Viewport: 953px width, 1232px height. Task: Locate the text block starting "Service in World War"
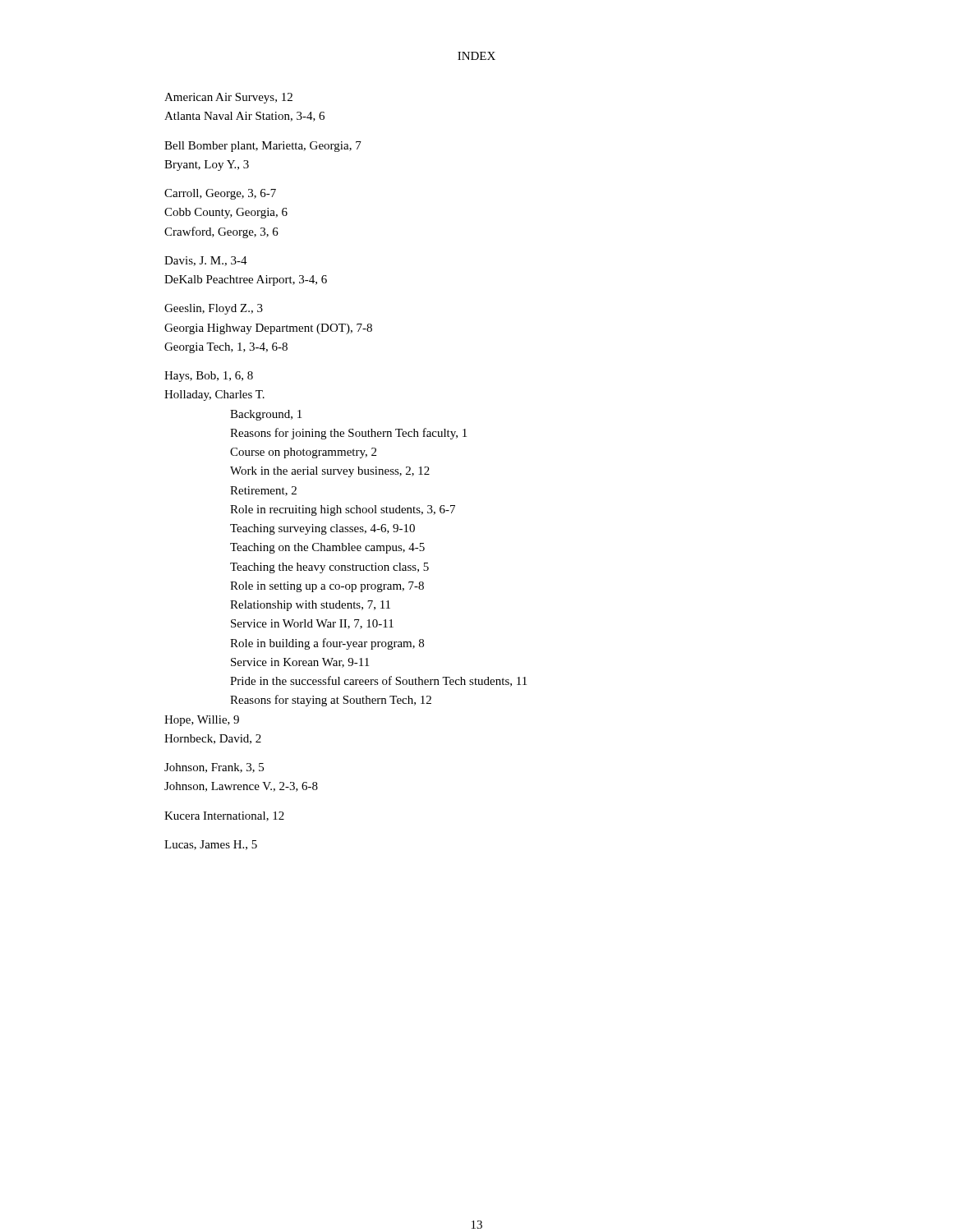[x=312, y=624]
